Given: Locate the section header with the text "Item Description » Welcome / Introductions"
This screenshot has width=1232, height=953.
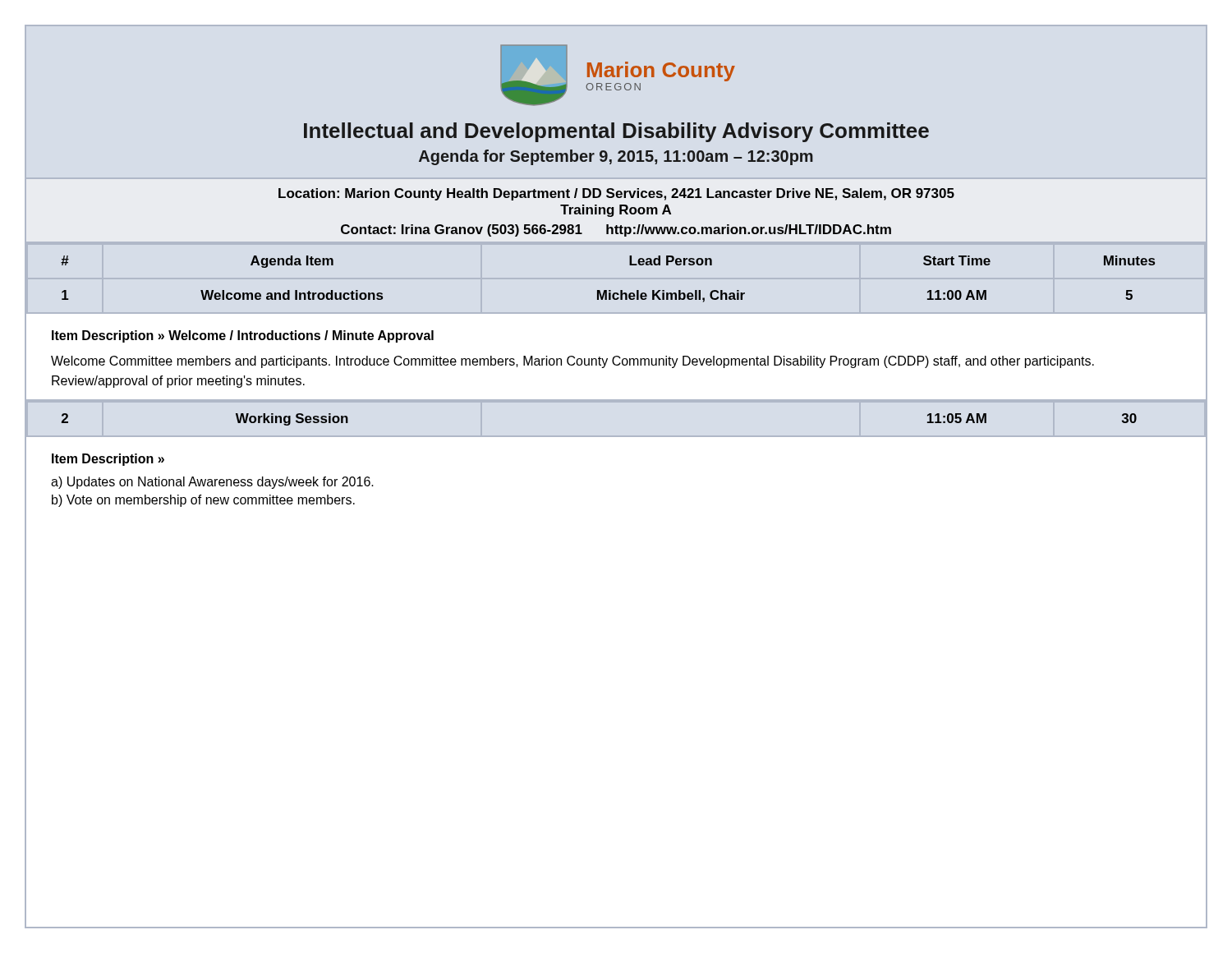Looking at the screenshot, I should 243,336.
